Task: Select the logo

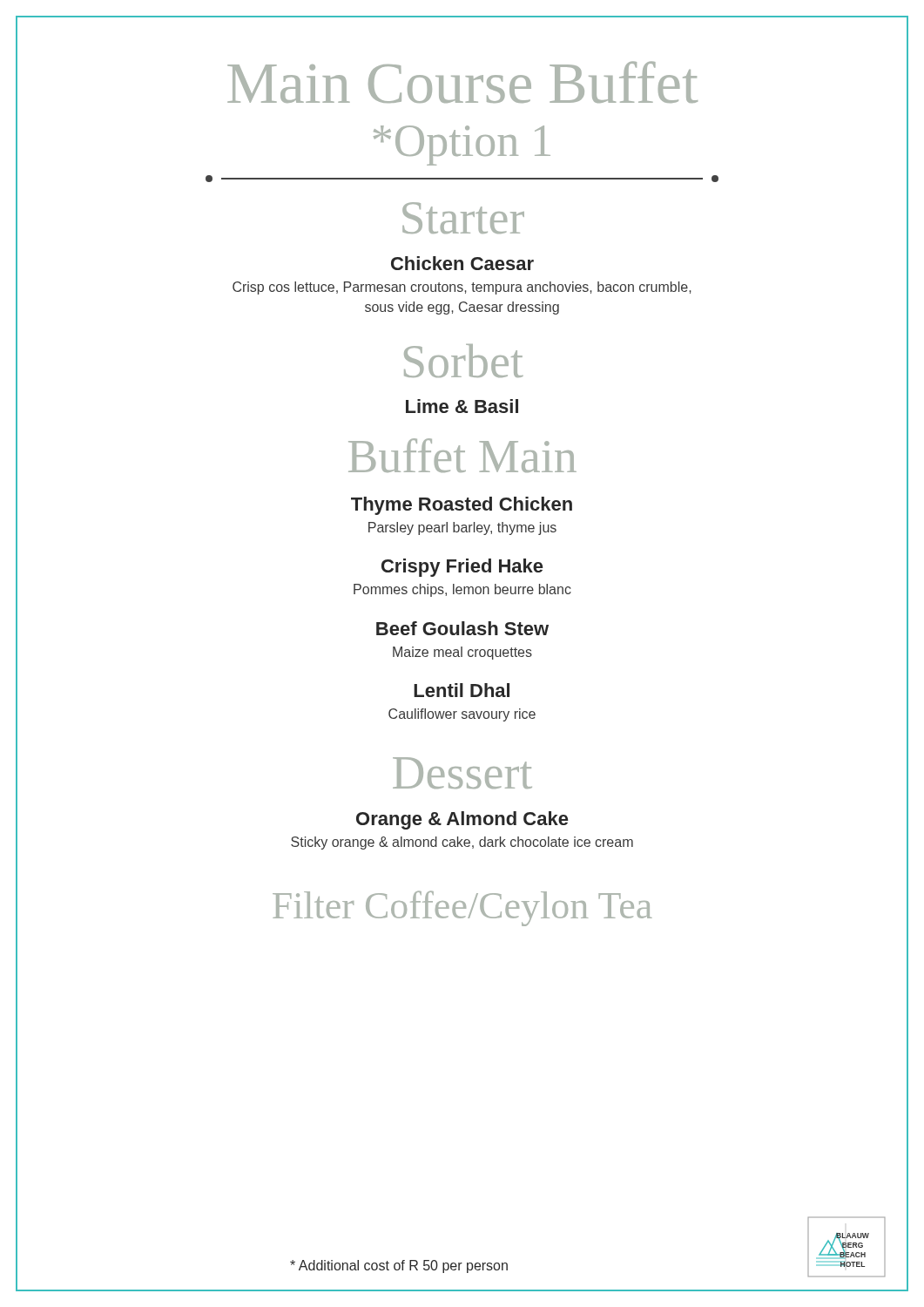Action: 846,1249
